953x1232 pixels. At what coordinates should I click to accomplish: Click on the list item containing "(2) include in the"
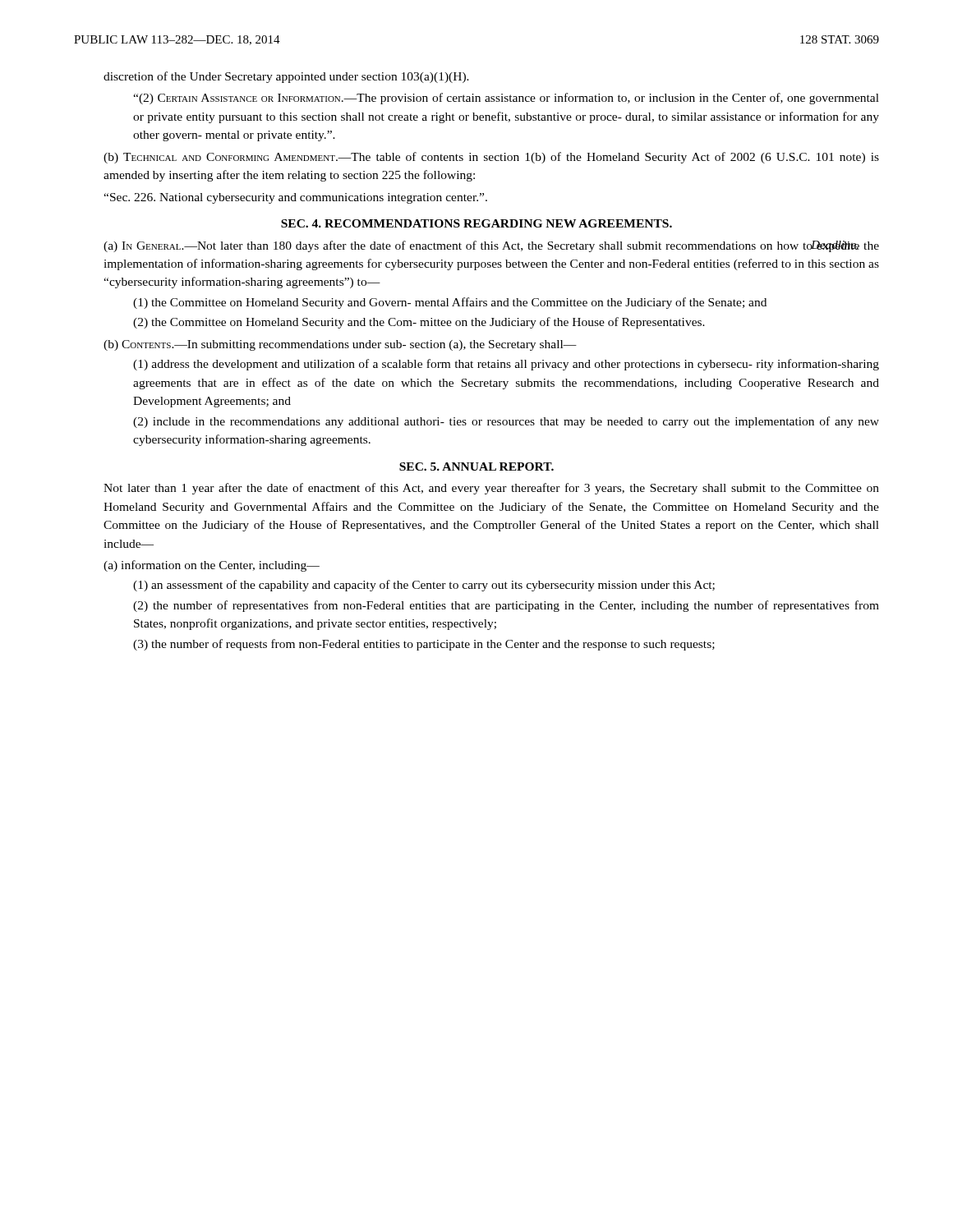(506, 431)
